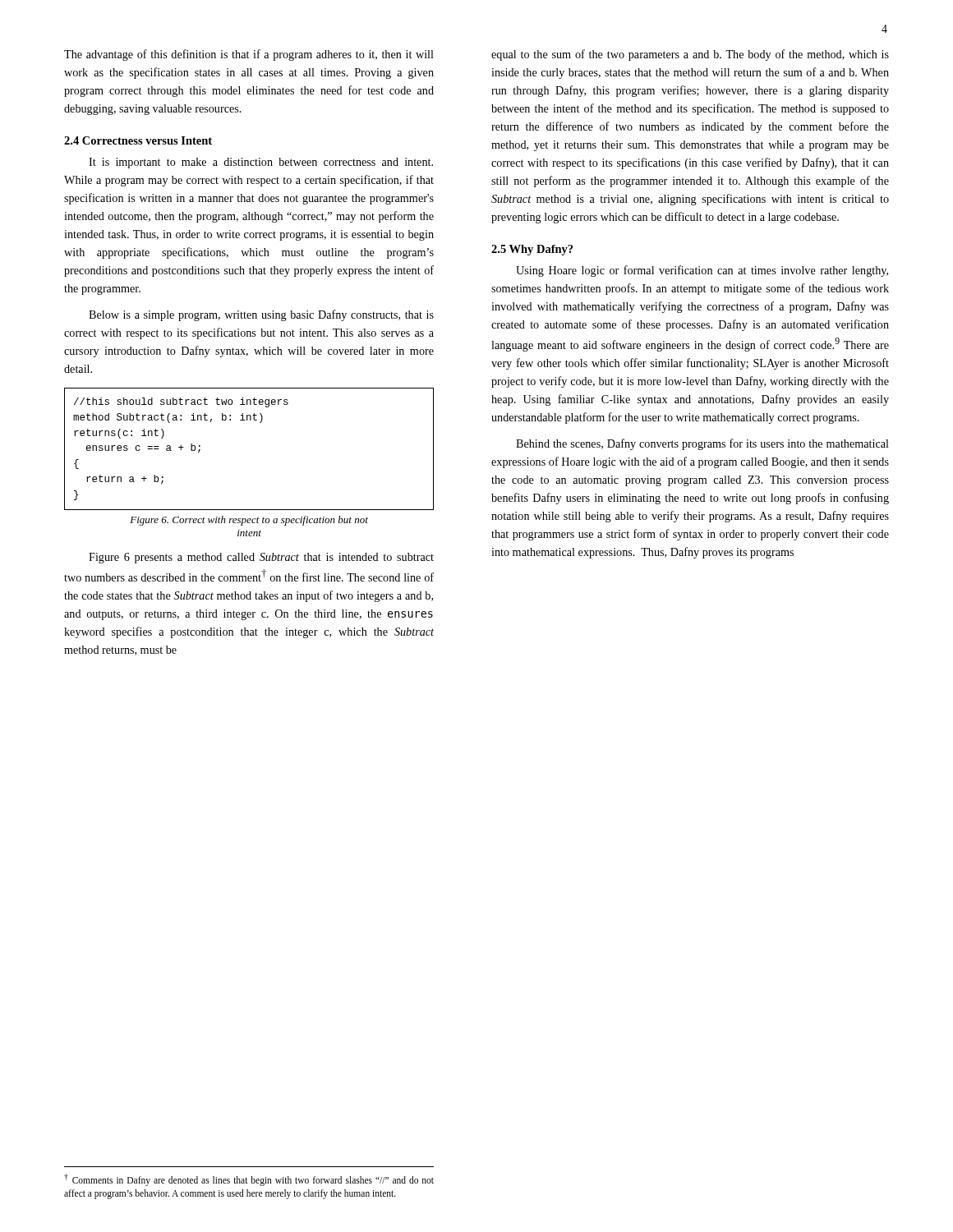Image resolution: width=953 pixels, height=1232 pixels.
Task: Click on the region starting "Figure 6. Correct with respect"
Action: click(249, 526)
